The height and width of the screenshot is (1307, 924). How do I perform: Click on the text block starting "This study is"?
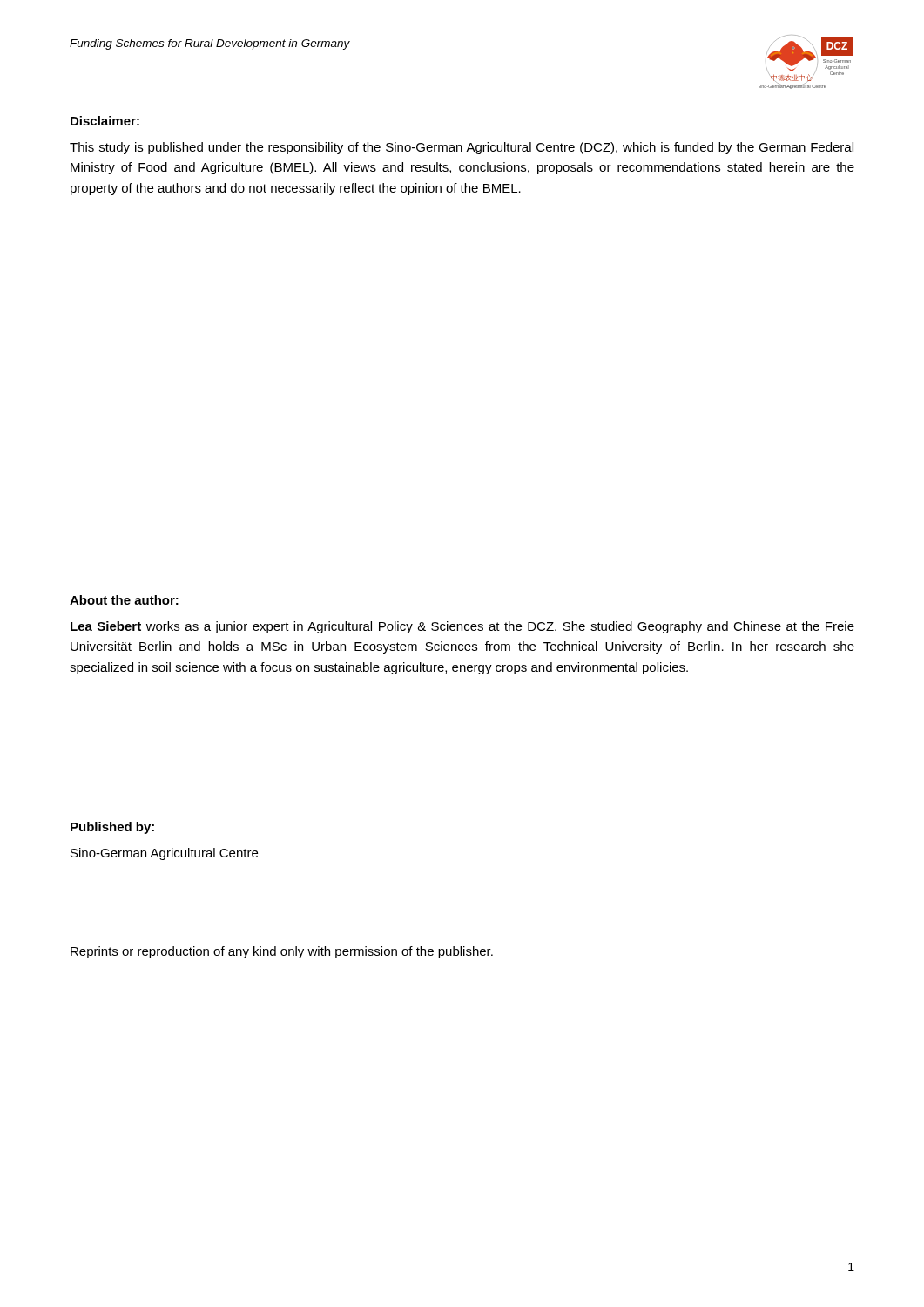tap(462, 167)
